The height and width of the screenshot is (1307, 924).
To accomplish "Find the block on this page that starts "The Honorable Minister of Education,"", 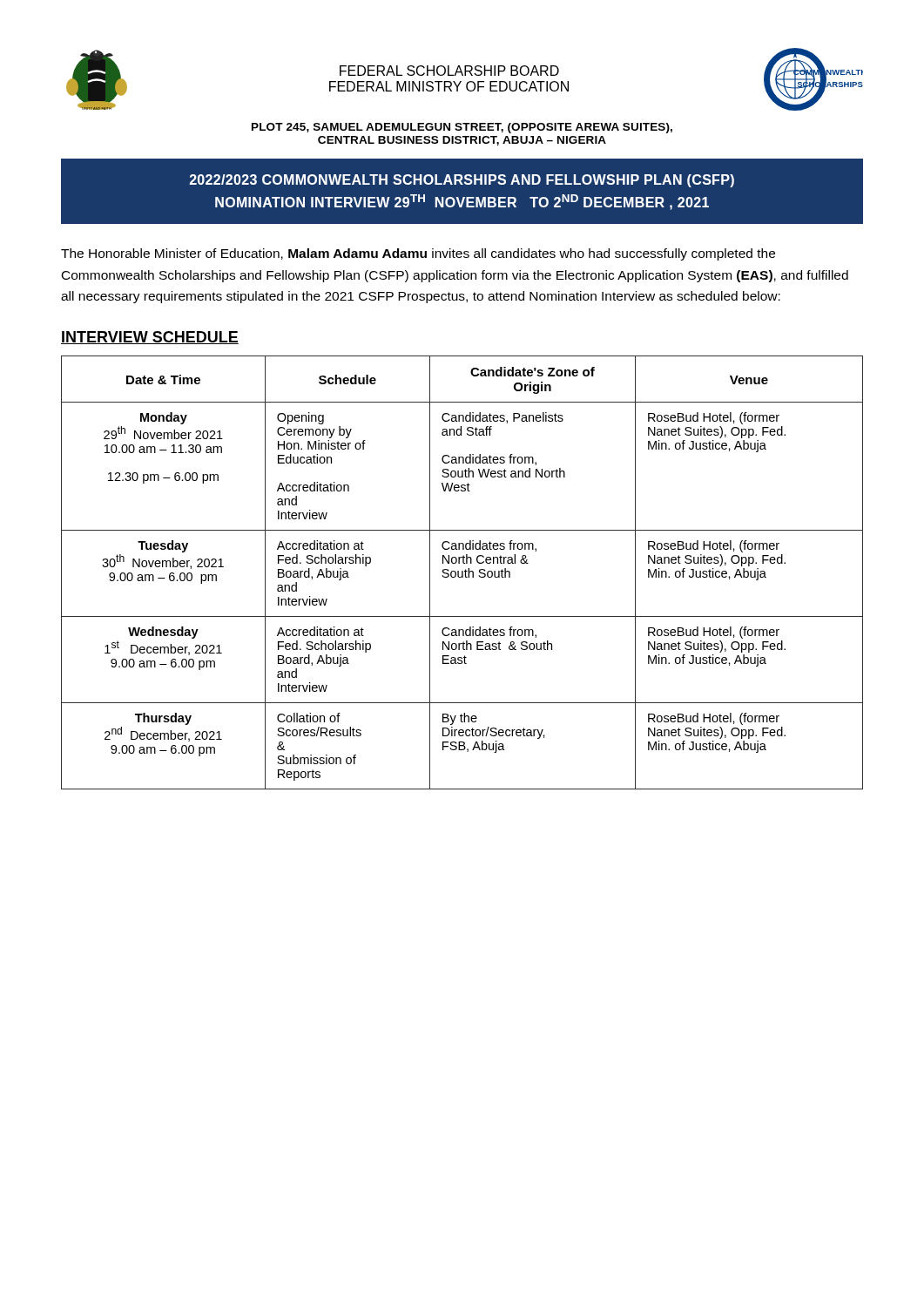I will coord(455,274).
